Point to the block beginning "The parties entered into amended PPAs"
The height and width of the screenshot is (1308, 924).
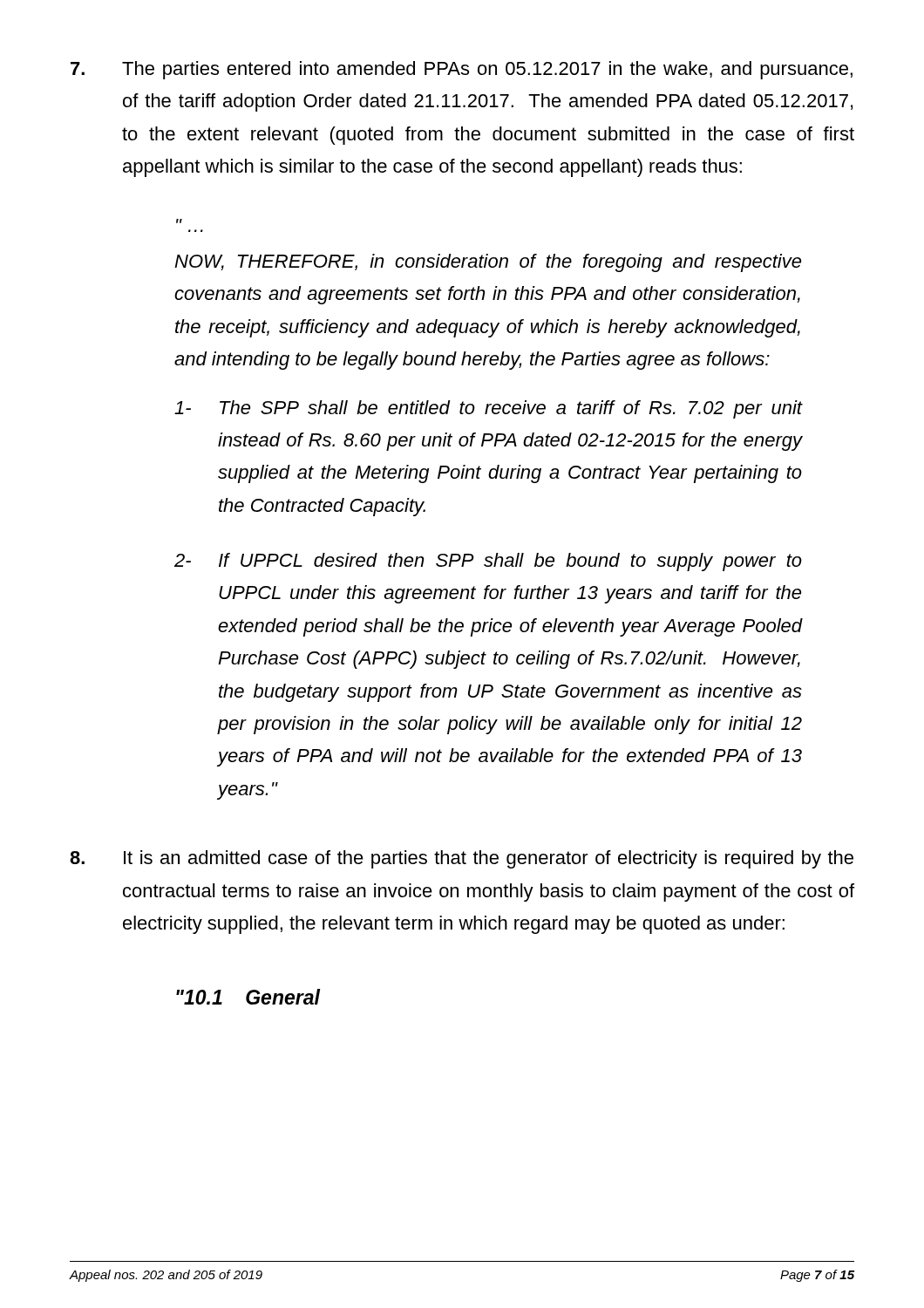coord(462,118)
